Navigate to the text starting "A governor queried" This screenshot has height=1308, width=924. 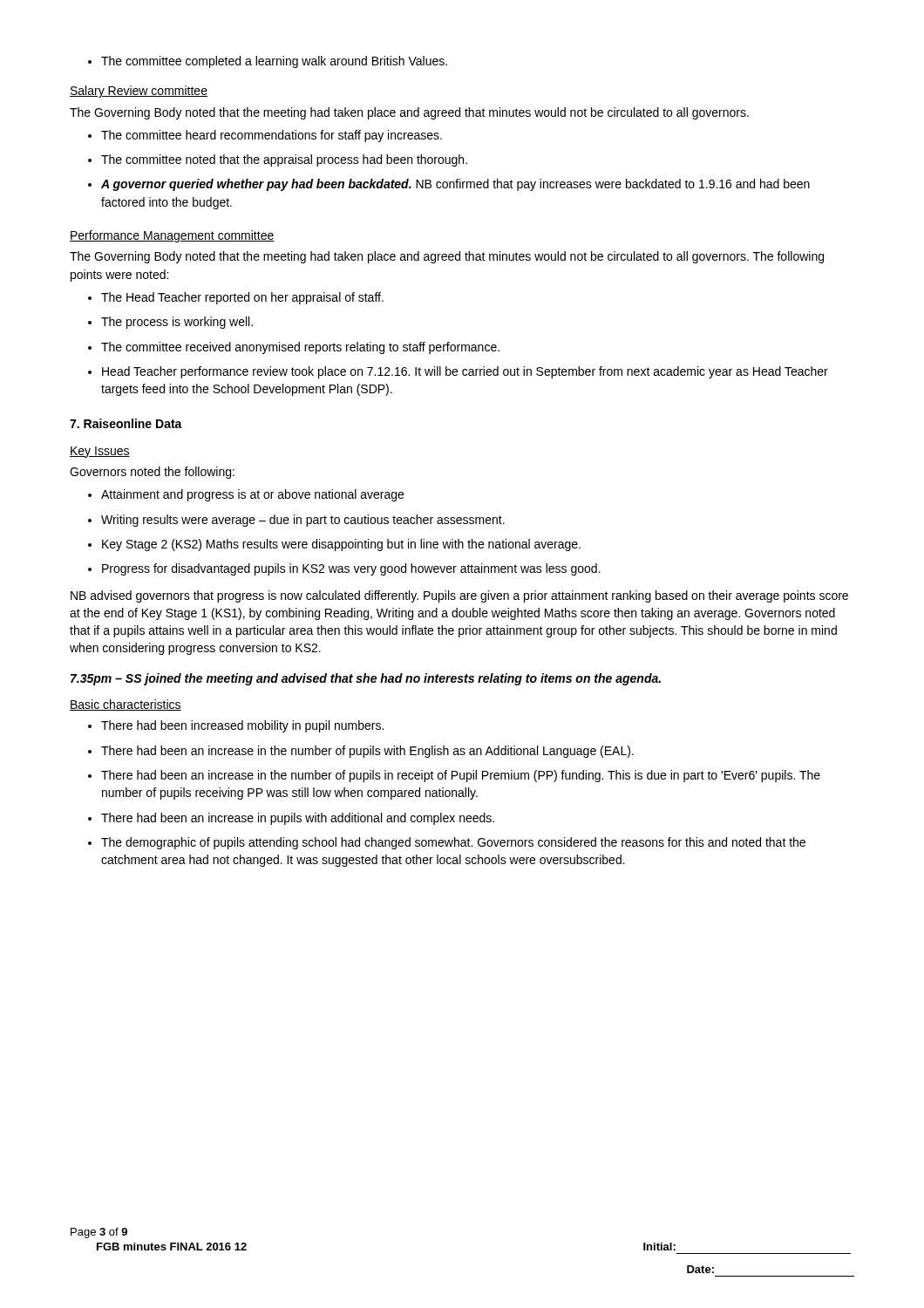[462, 193]
